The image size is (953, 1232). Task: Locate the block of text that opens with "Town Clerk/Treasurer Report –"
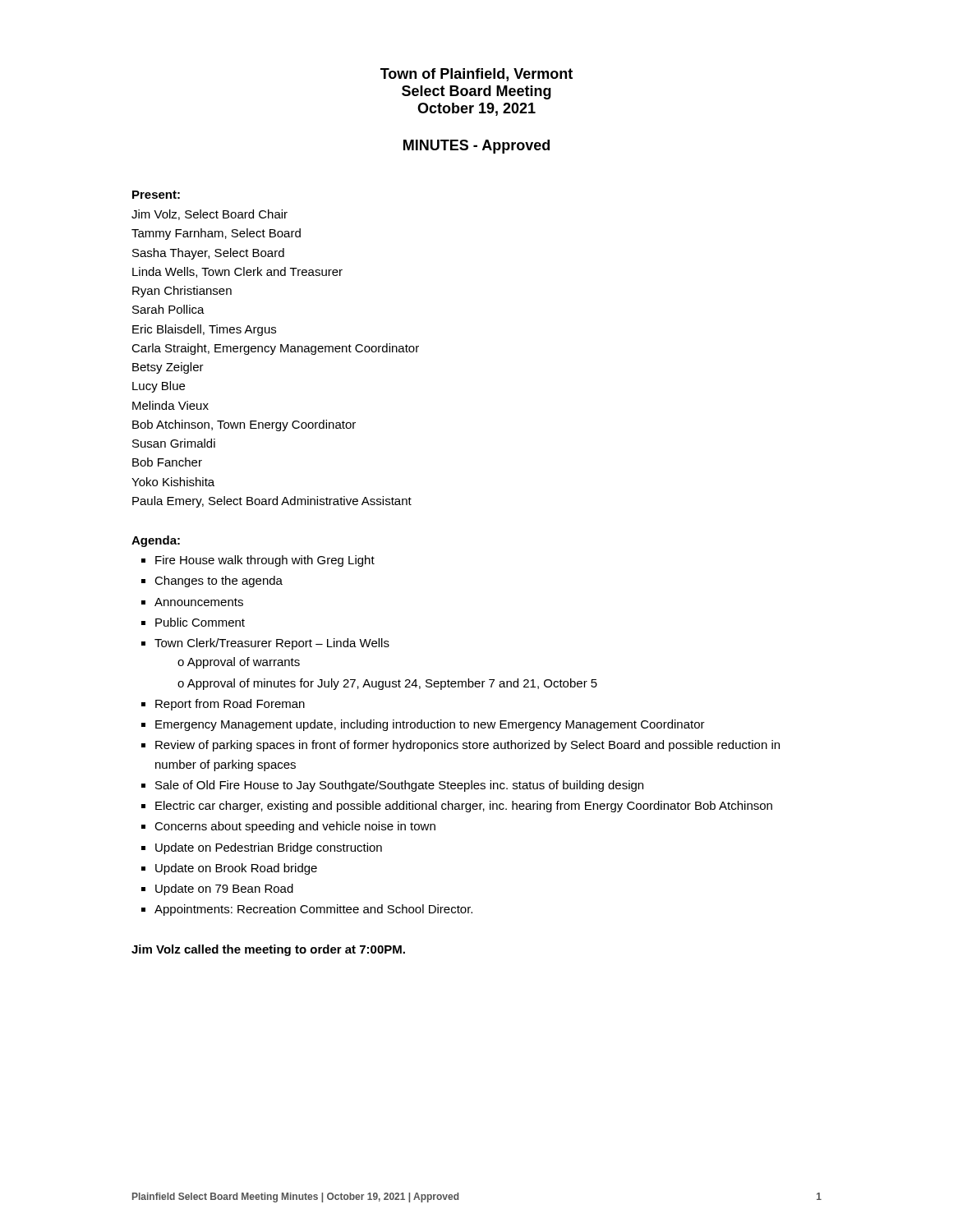272,644
